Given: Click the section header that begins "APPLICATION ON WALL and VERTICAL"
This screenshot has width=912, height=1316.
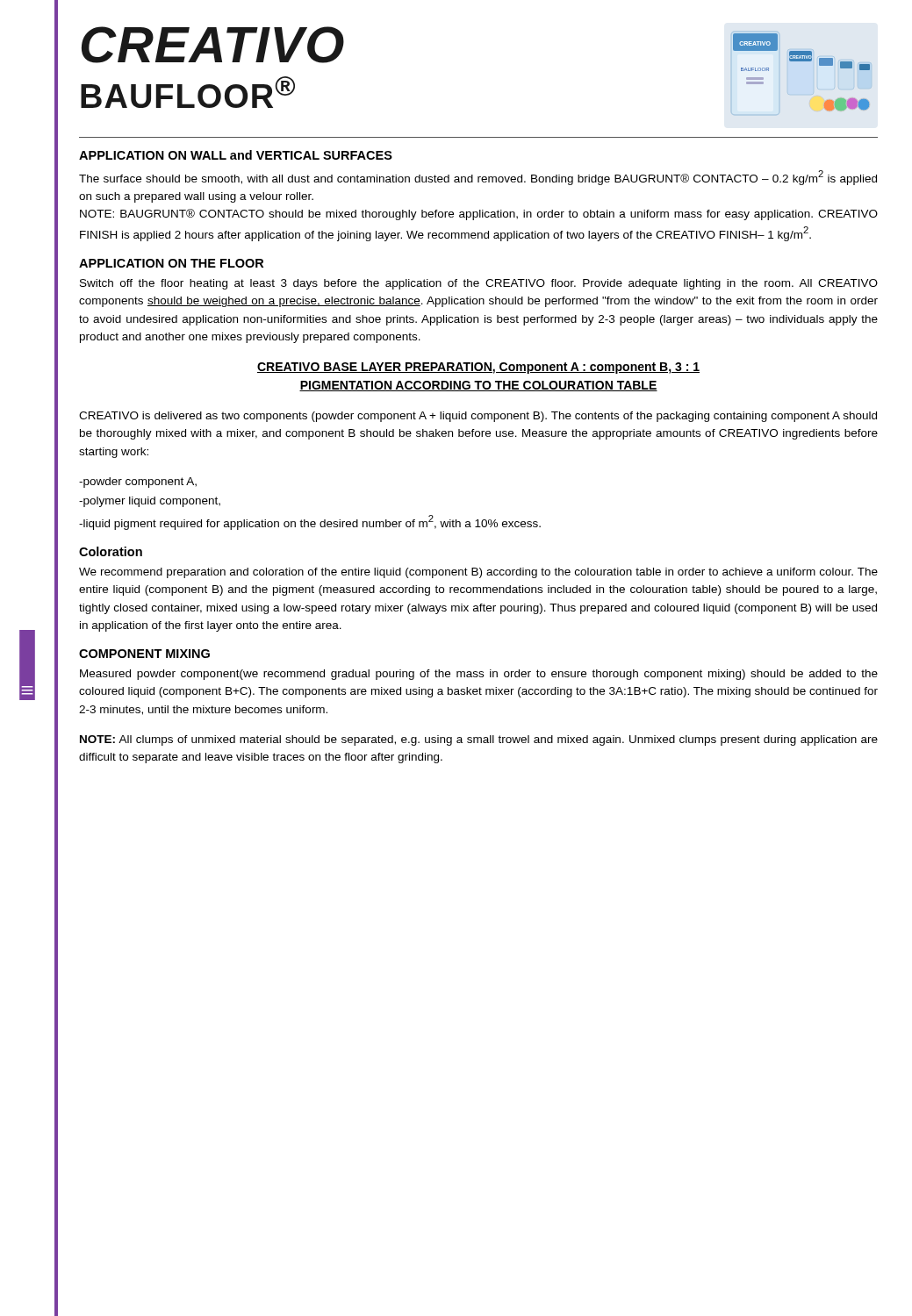Looking at the screenshot, I should coord(236,155).
